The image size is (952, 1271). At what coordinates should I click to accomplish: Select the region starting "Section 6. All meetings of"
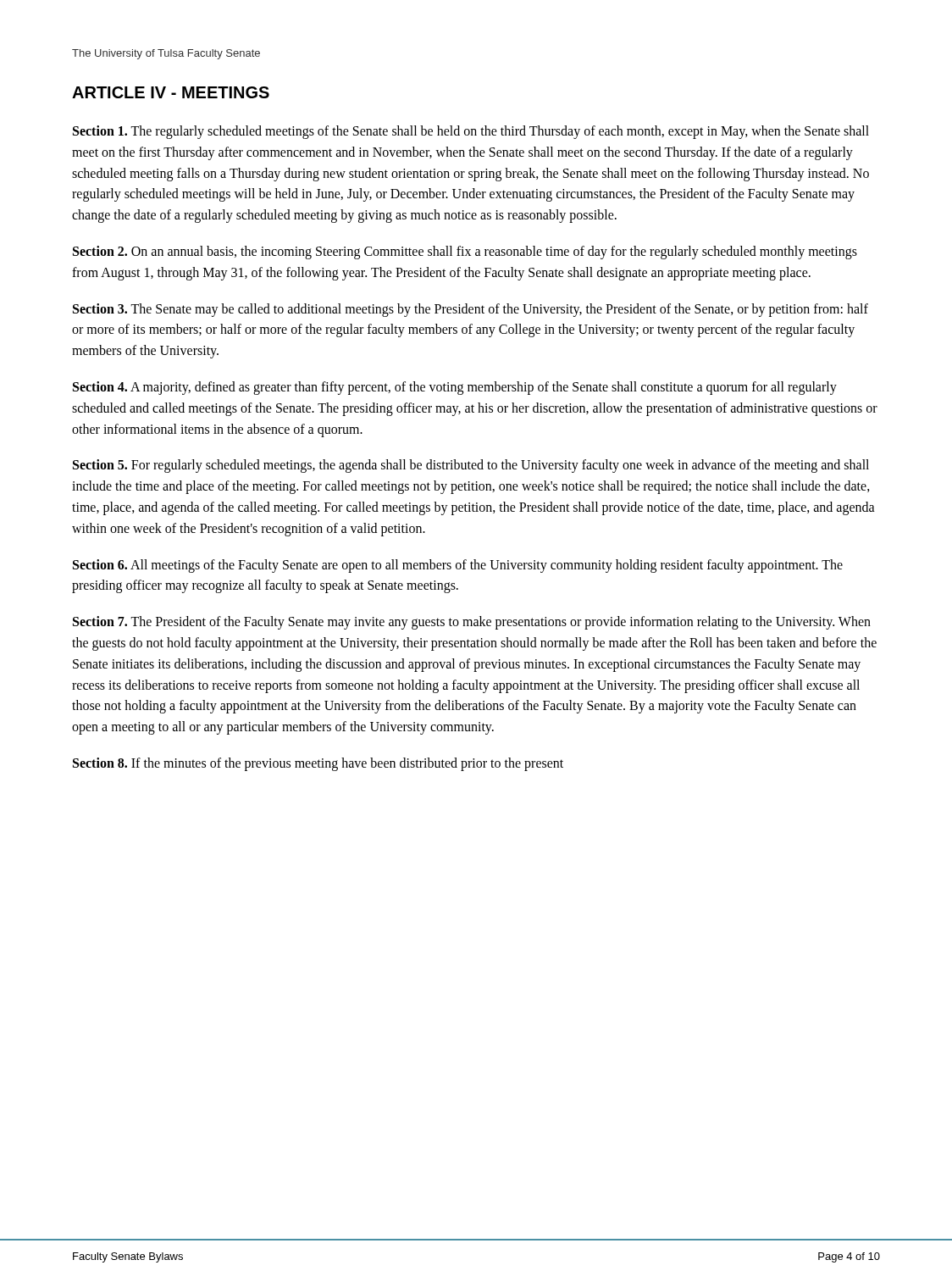(476, 576)
